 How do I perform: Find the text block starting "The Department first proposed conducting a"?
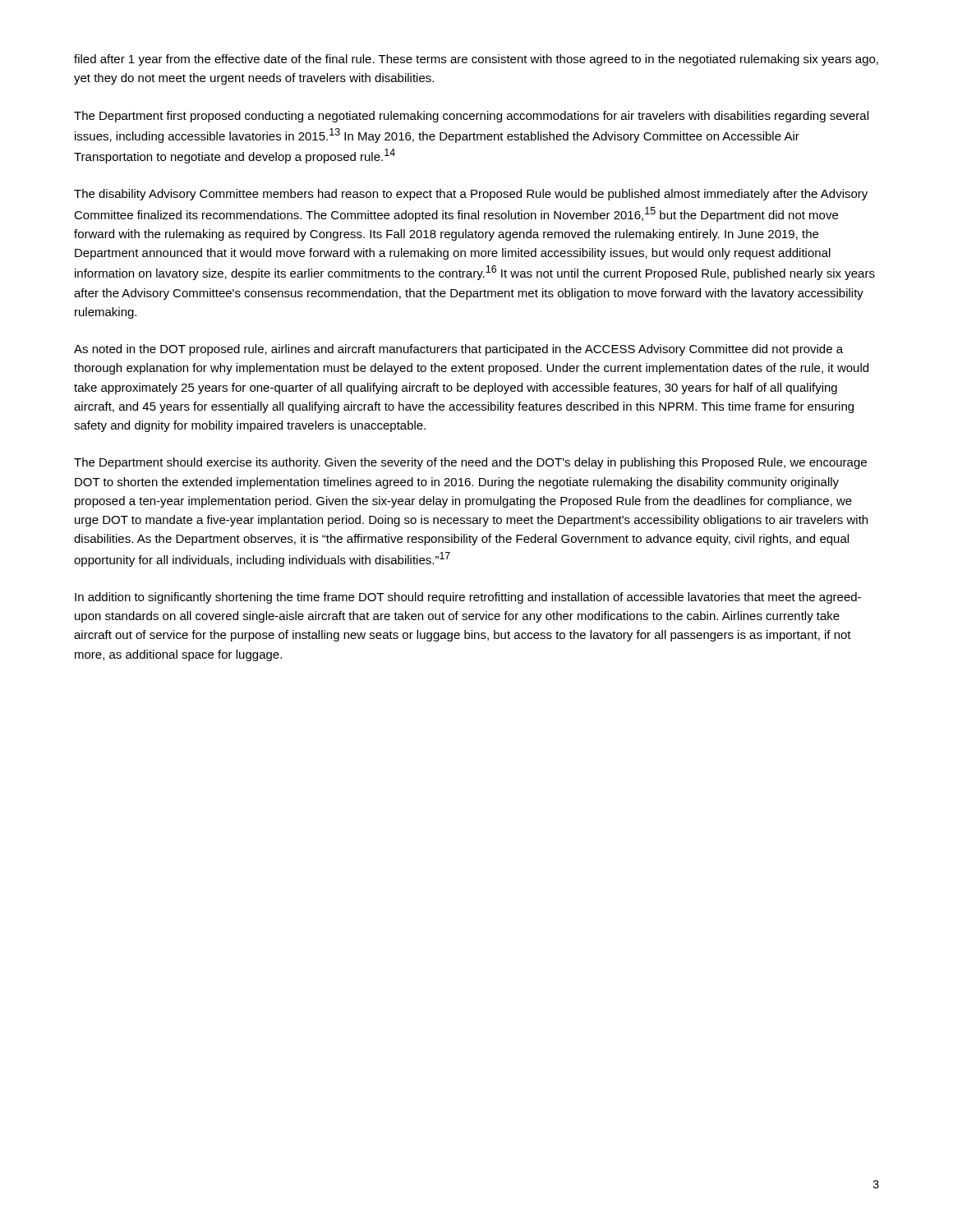(472, 136)
